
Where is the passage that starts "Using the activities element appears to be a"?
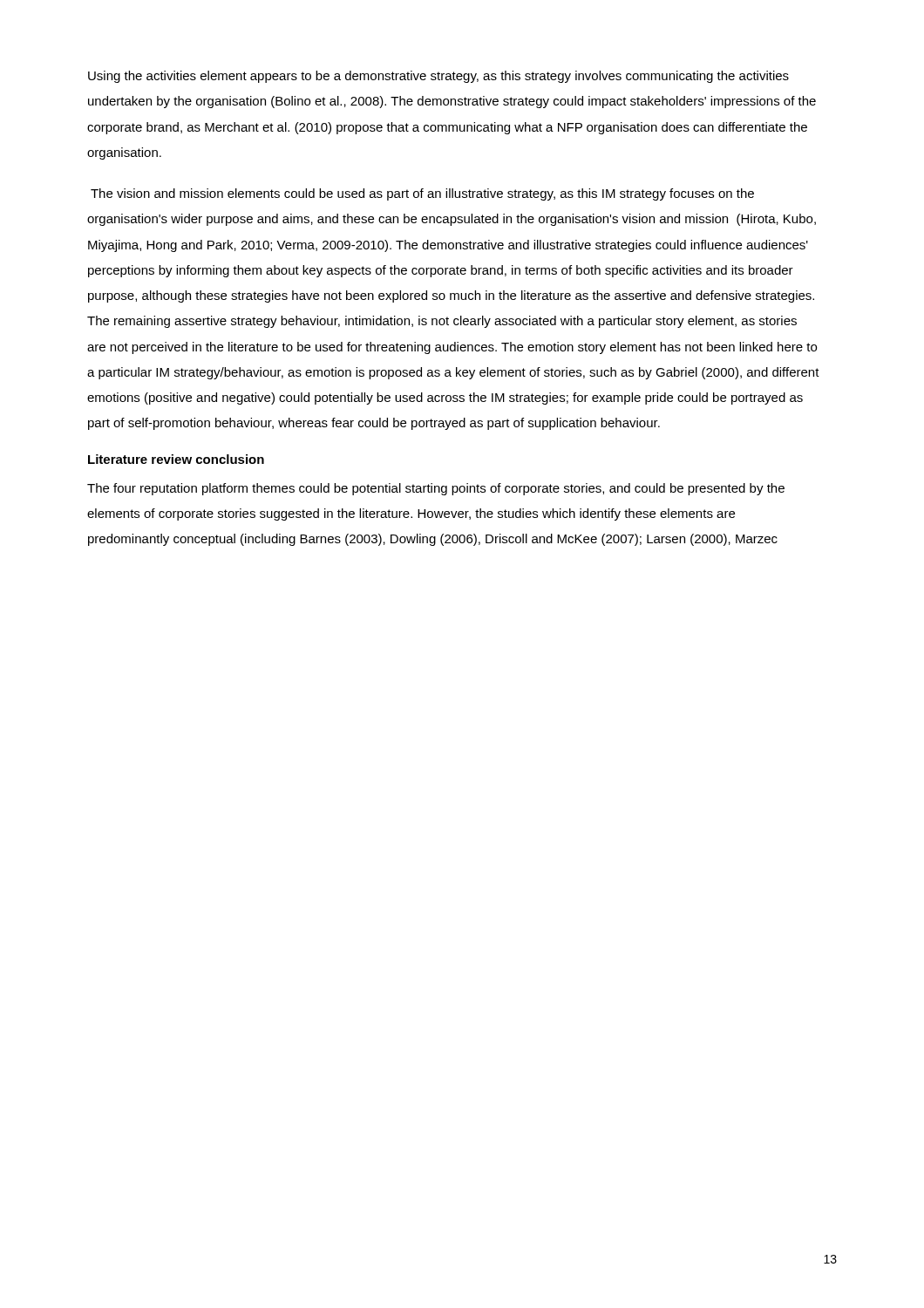pos(452,114)
